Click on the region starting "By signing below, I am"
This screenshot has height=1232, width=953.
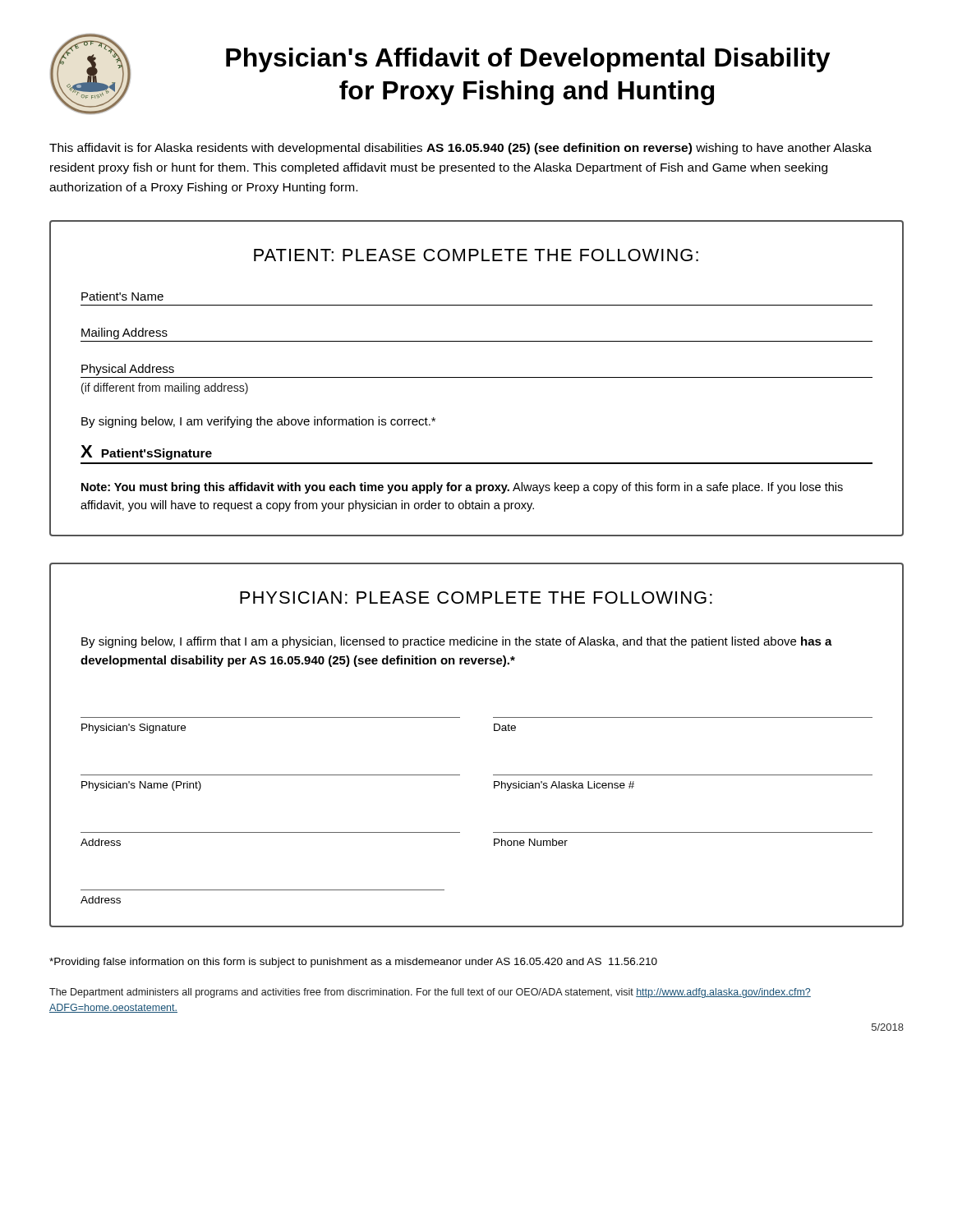[258, 421]
